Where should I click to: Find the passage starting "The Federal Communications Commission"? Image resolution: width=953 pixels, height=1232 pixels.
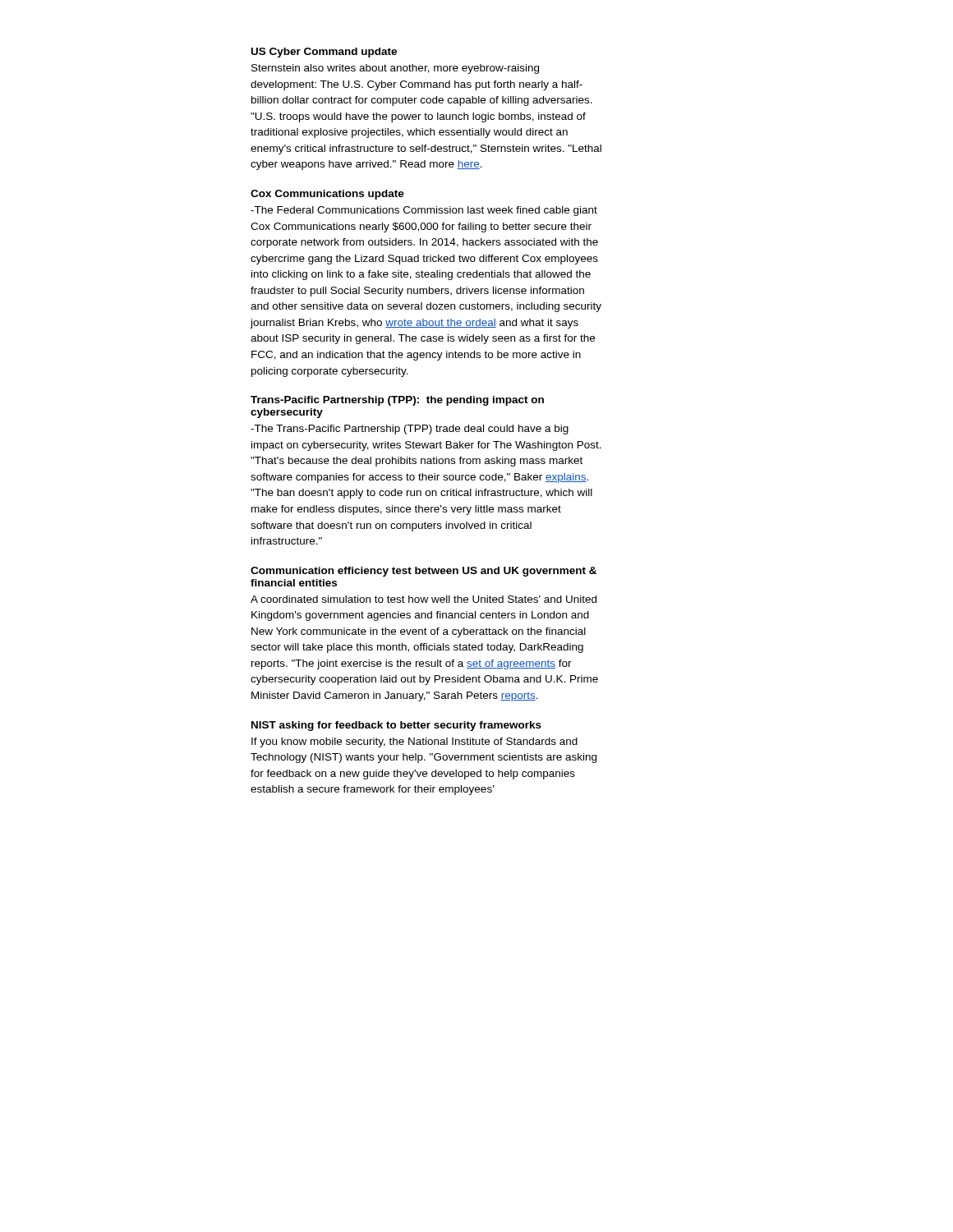[x=426, y=290]
